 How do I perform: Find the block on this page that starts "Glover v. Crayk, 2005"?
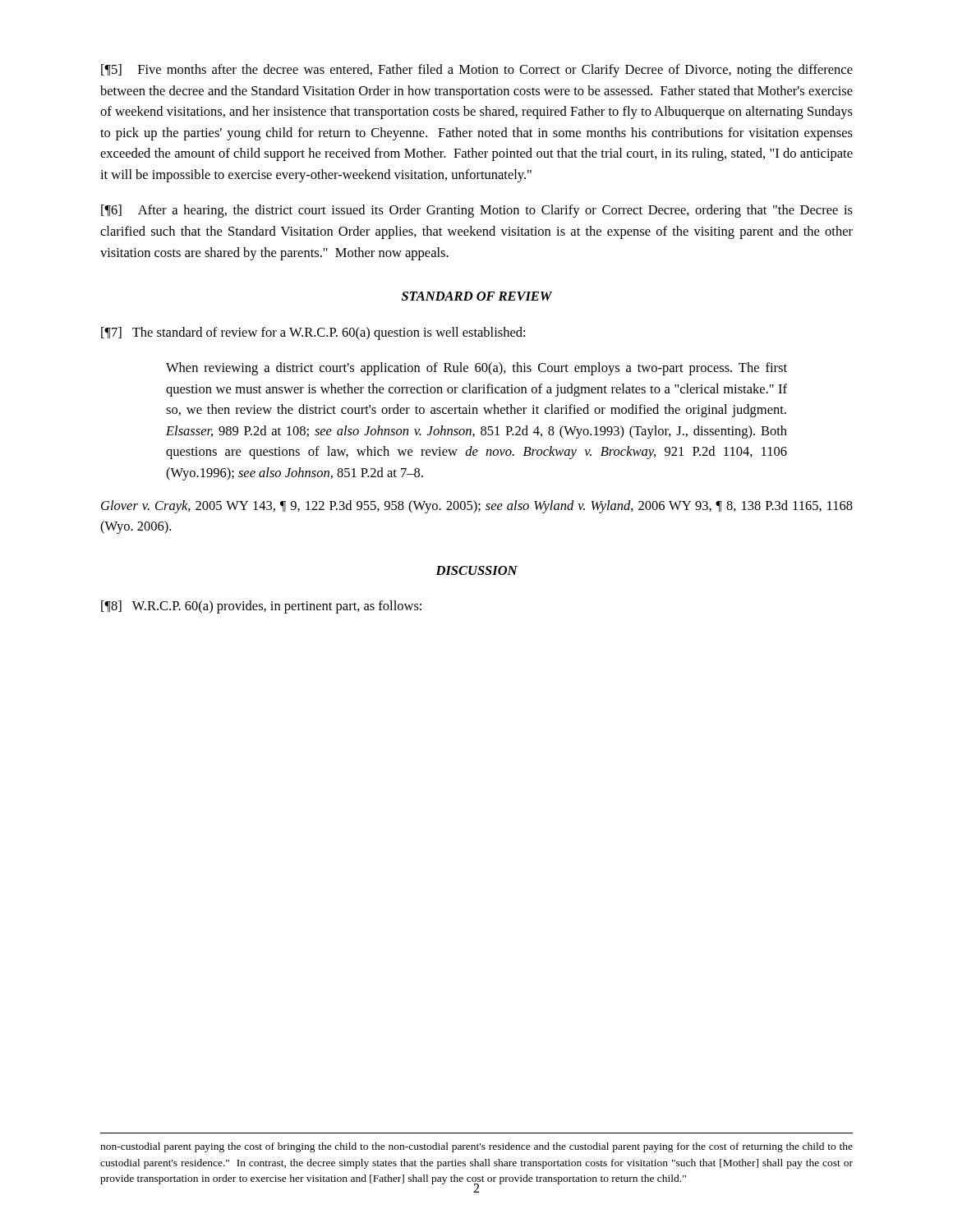pyautogui.click(x=476, y=516)
